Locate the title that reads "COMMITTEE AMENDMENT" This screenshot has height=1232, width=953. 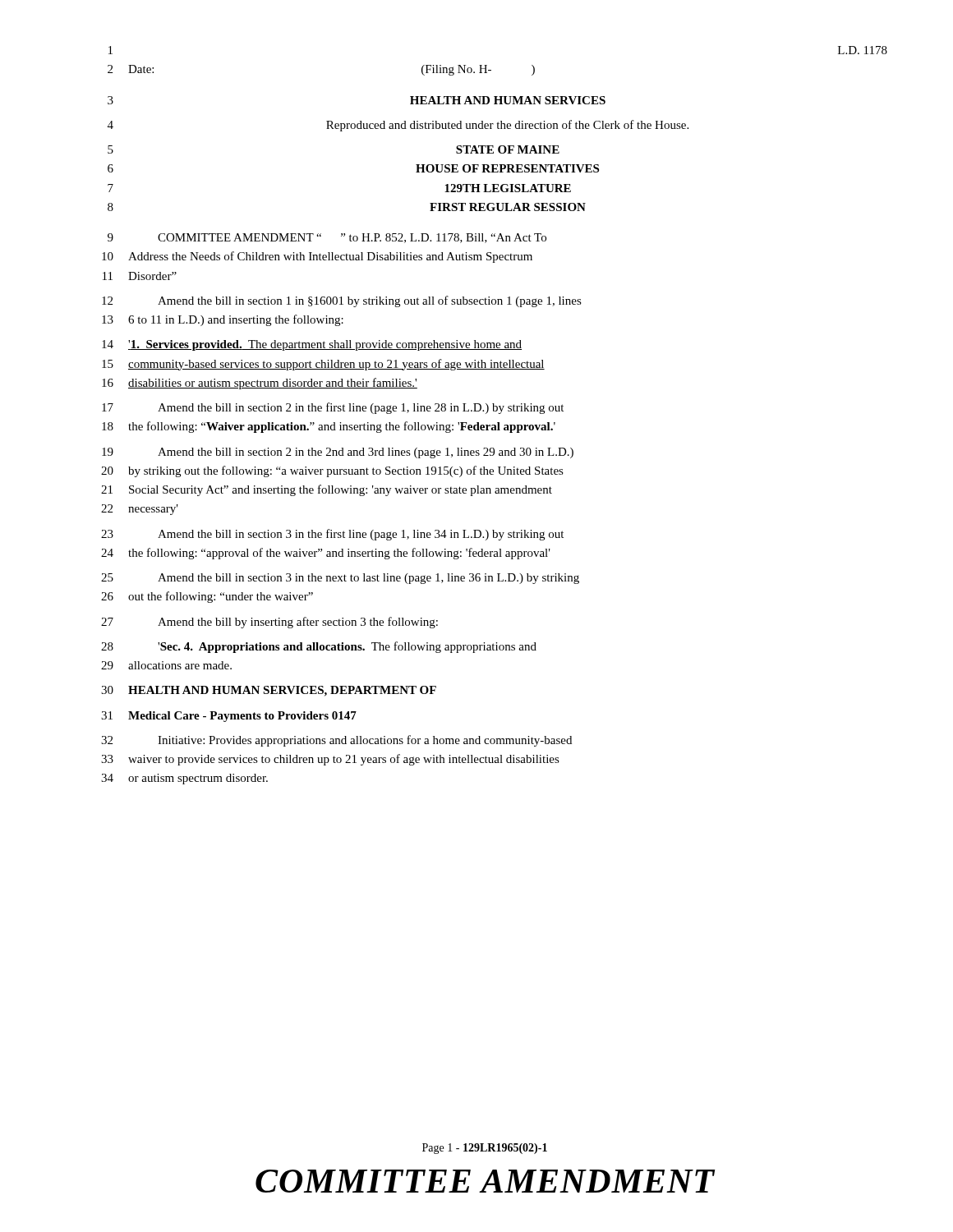[485, 1181]
